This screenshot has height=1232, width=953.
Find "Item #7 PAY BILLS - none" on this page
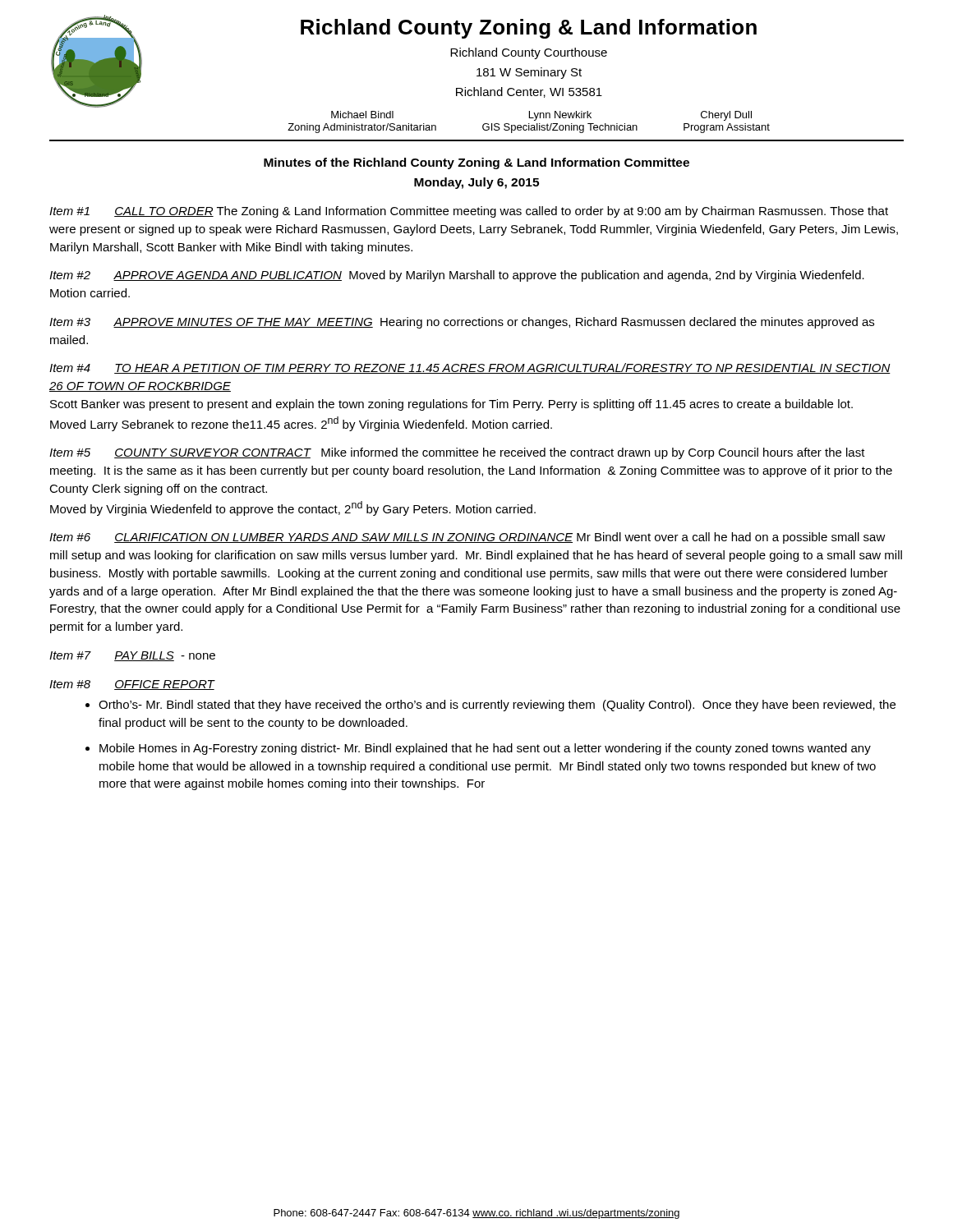pos(133,655)
